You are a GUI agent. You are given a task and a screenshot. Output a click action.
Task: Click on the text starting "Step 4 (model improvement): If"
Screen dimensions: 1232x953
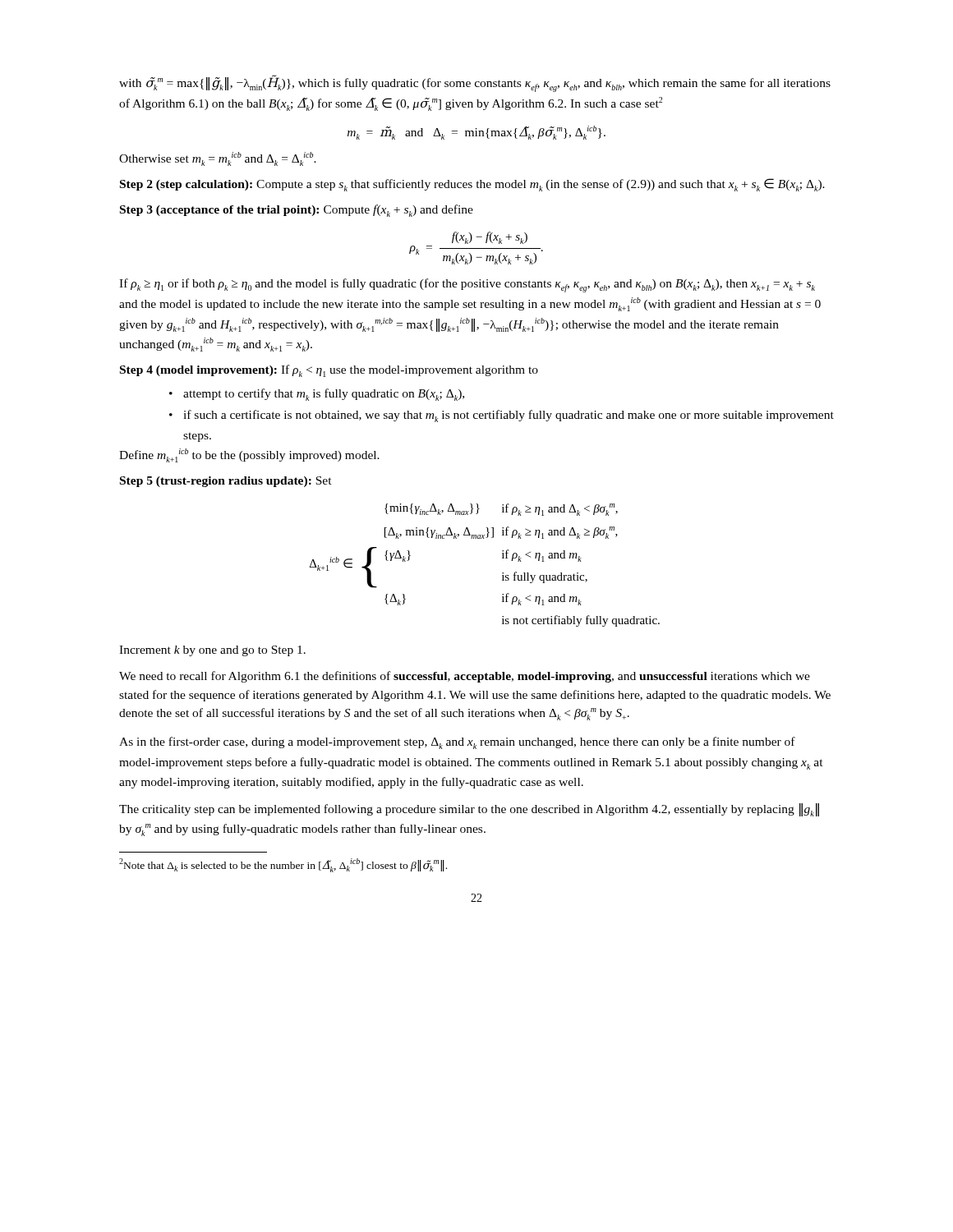pos(329,370)
